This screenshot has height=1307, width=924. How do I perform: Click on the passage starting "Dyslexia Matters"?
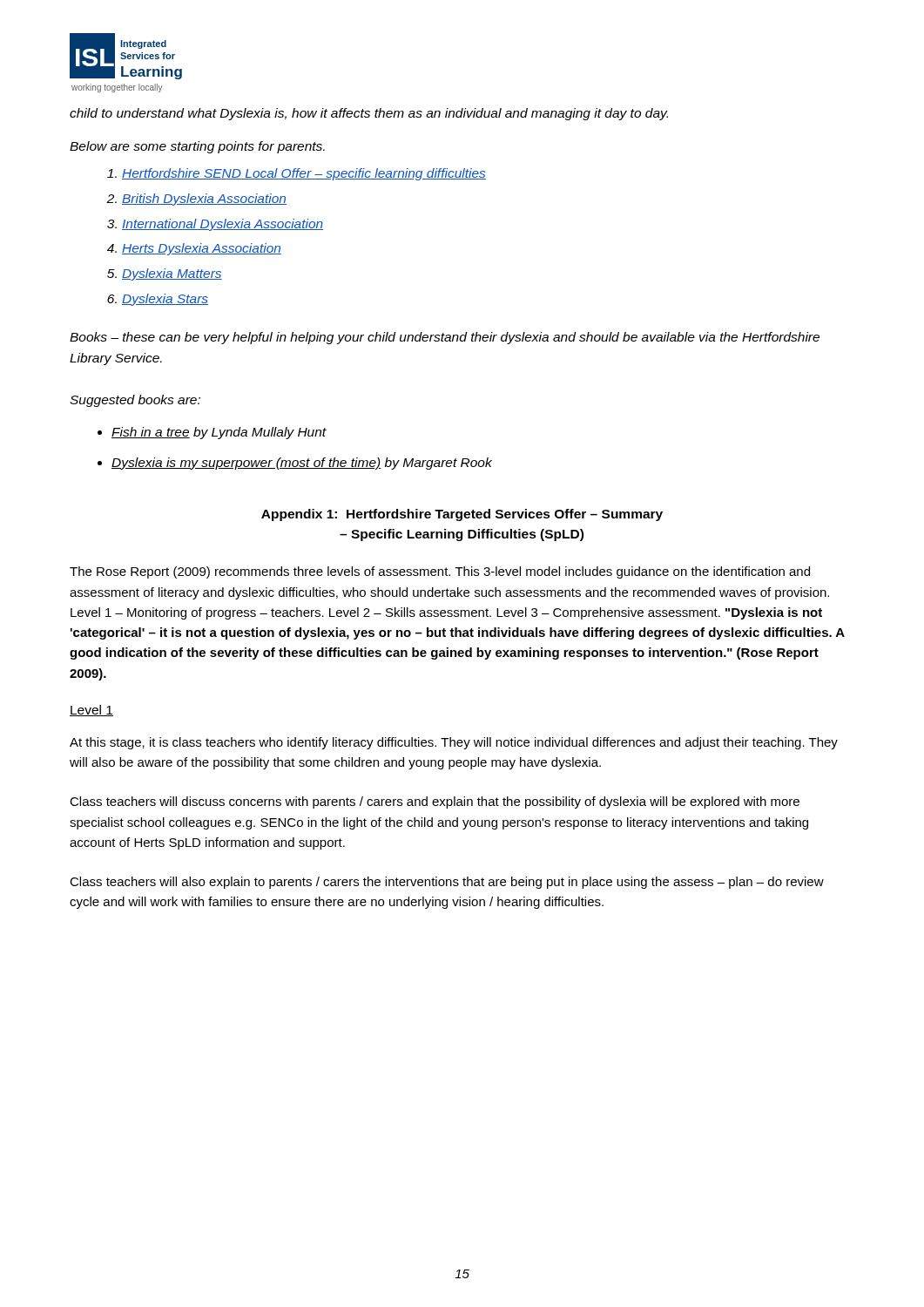coord(172,273)
